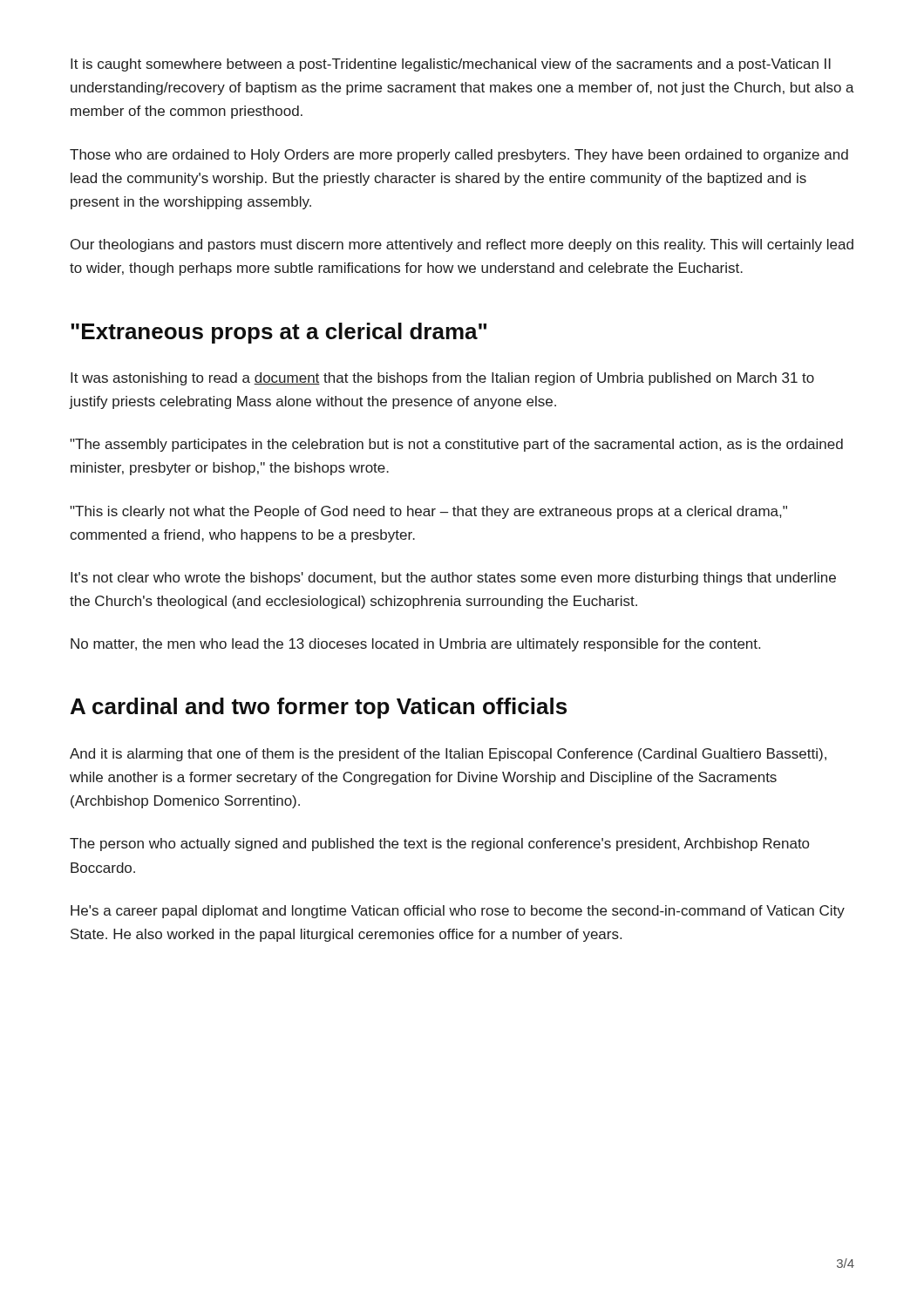Locate the block of text that opens with ""This is clearly not"

point(429,523)
